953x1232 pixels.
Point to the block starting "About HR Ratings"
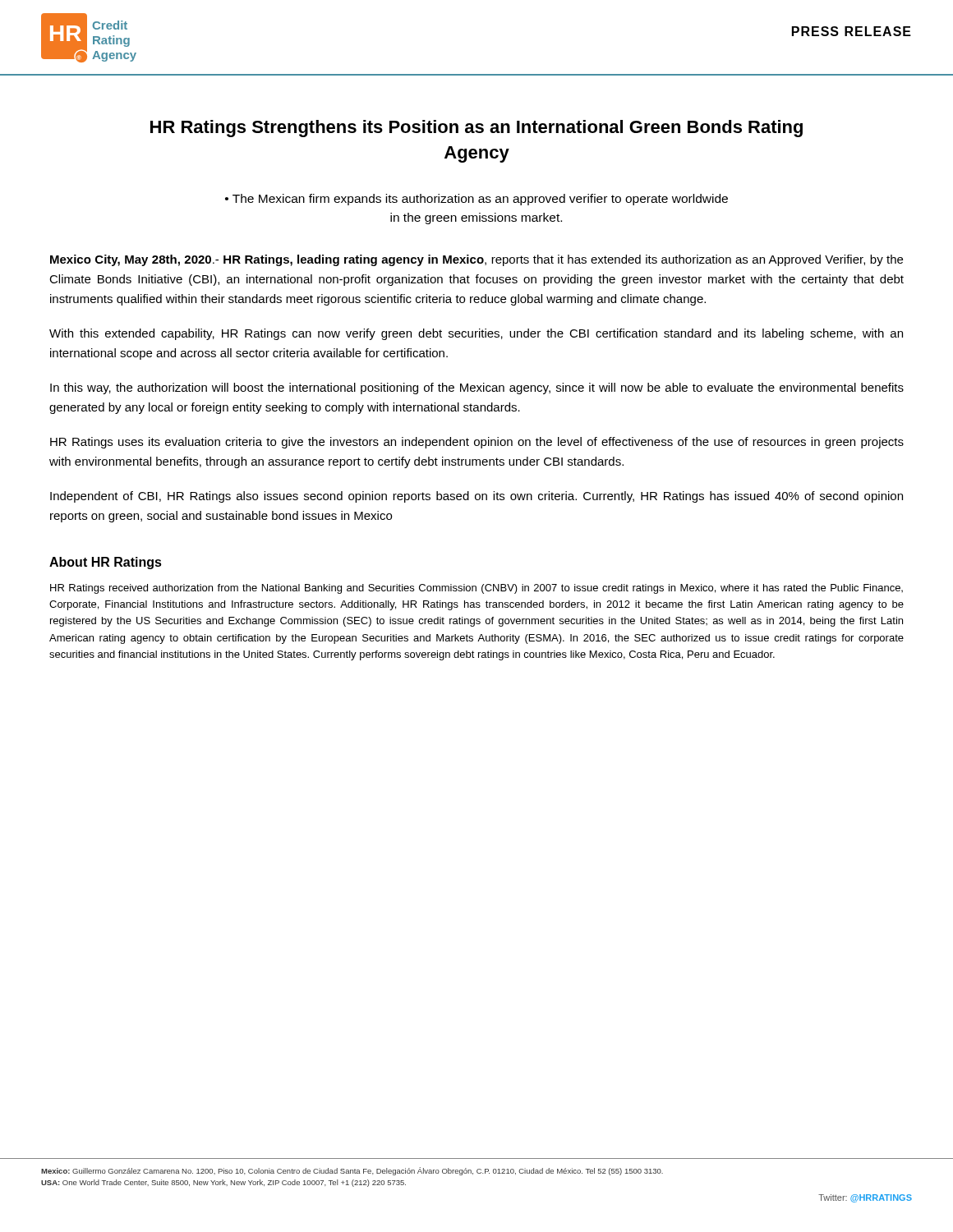click(x=105, y=562)
